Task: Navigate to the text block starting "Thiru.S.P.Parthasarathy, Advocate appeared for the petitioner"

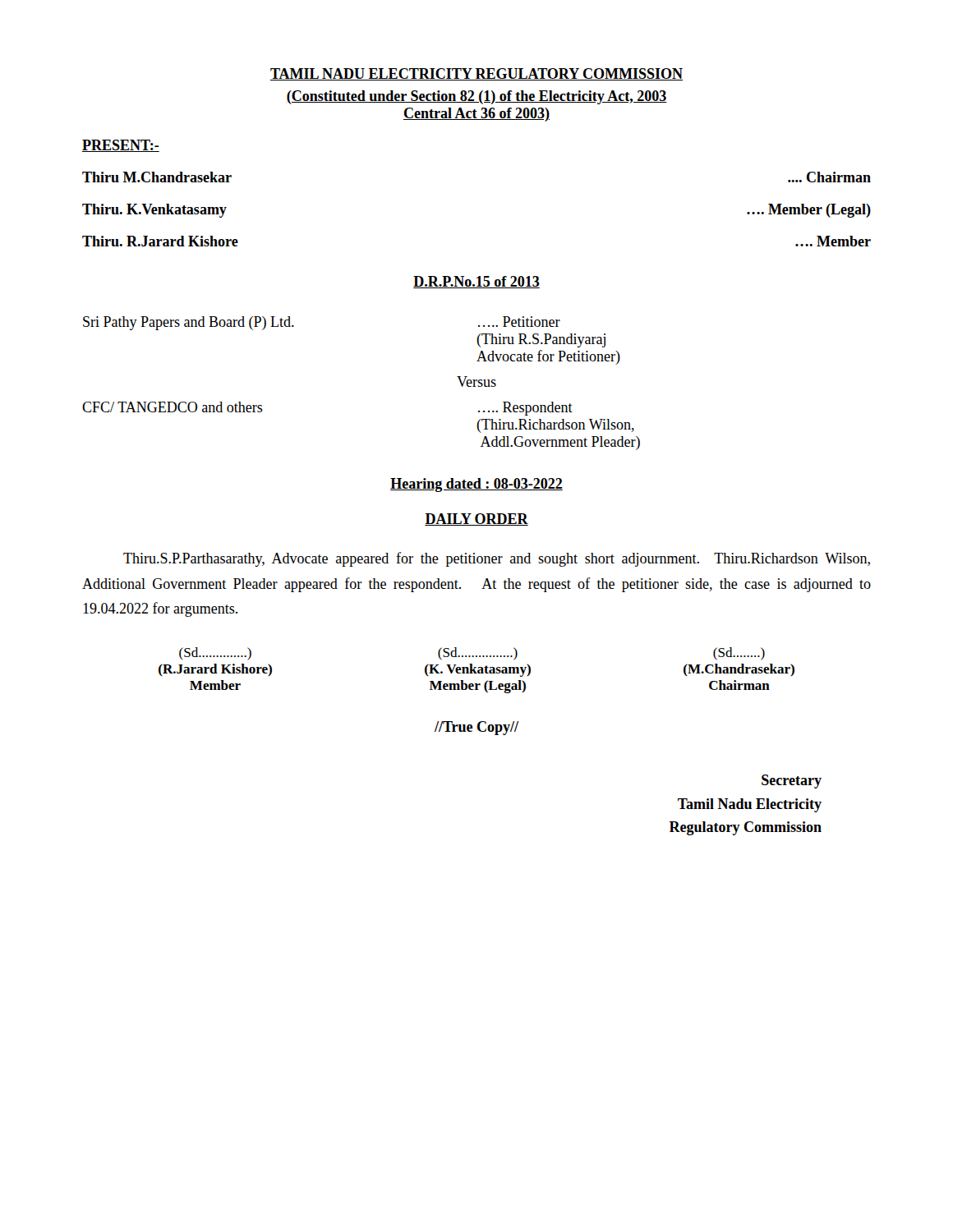Action: point(476,584)
